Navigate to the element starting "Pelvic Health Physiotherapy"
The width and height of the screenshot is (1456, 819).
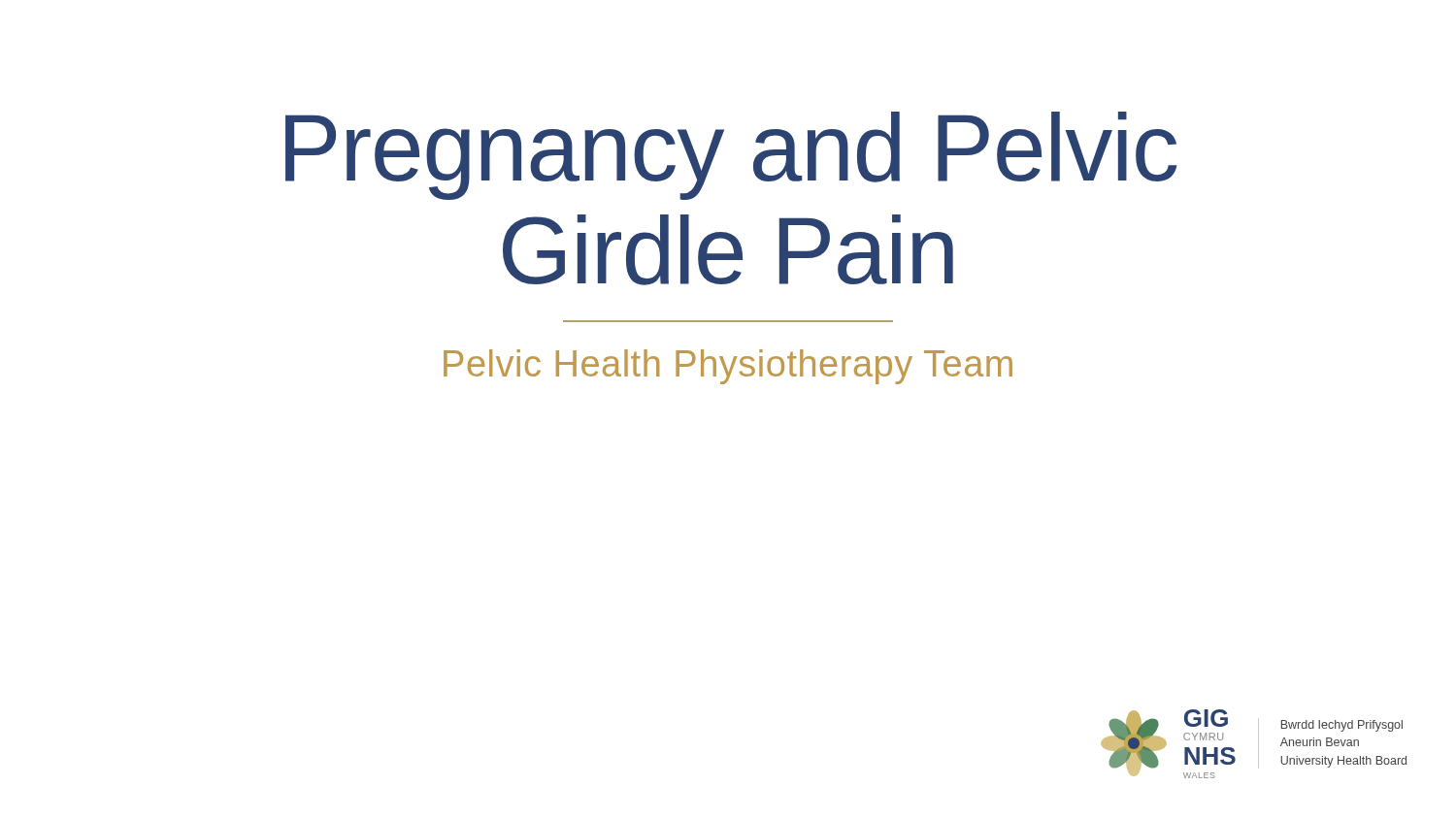click(x=728, y=364)
